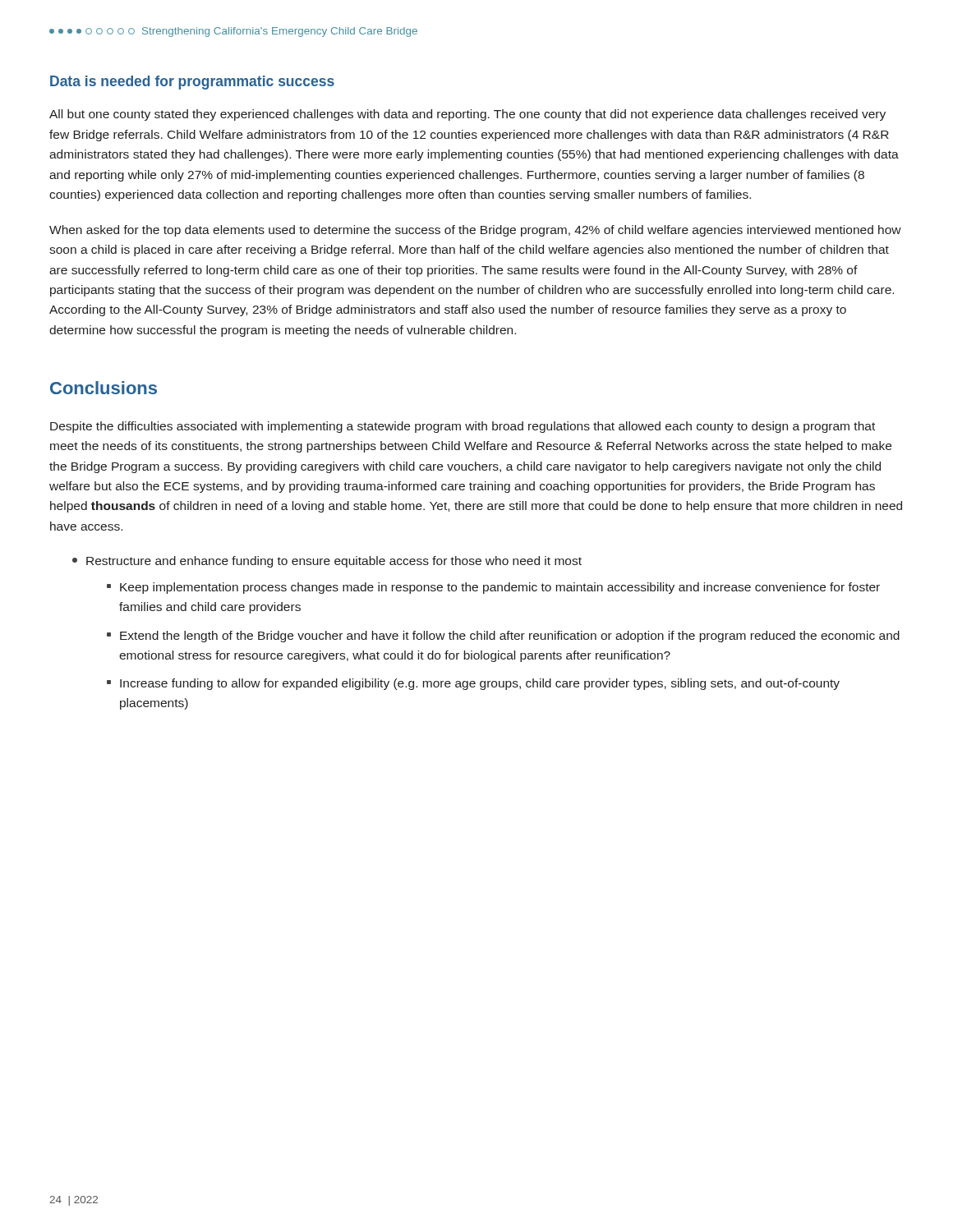953x1232 pixels.
Task: Find the list item with the text "Keep implementation process changes made in"
Action: (x=505, y=598)
